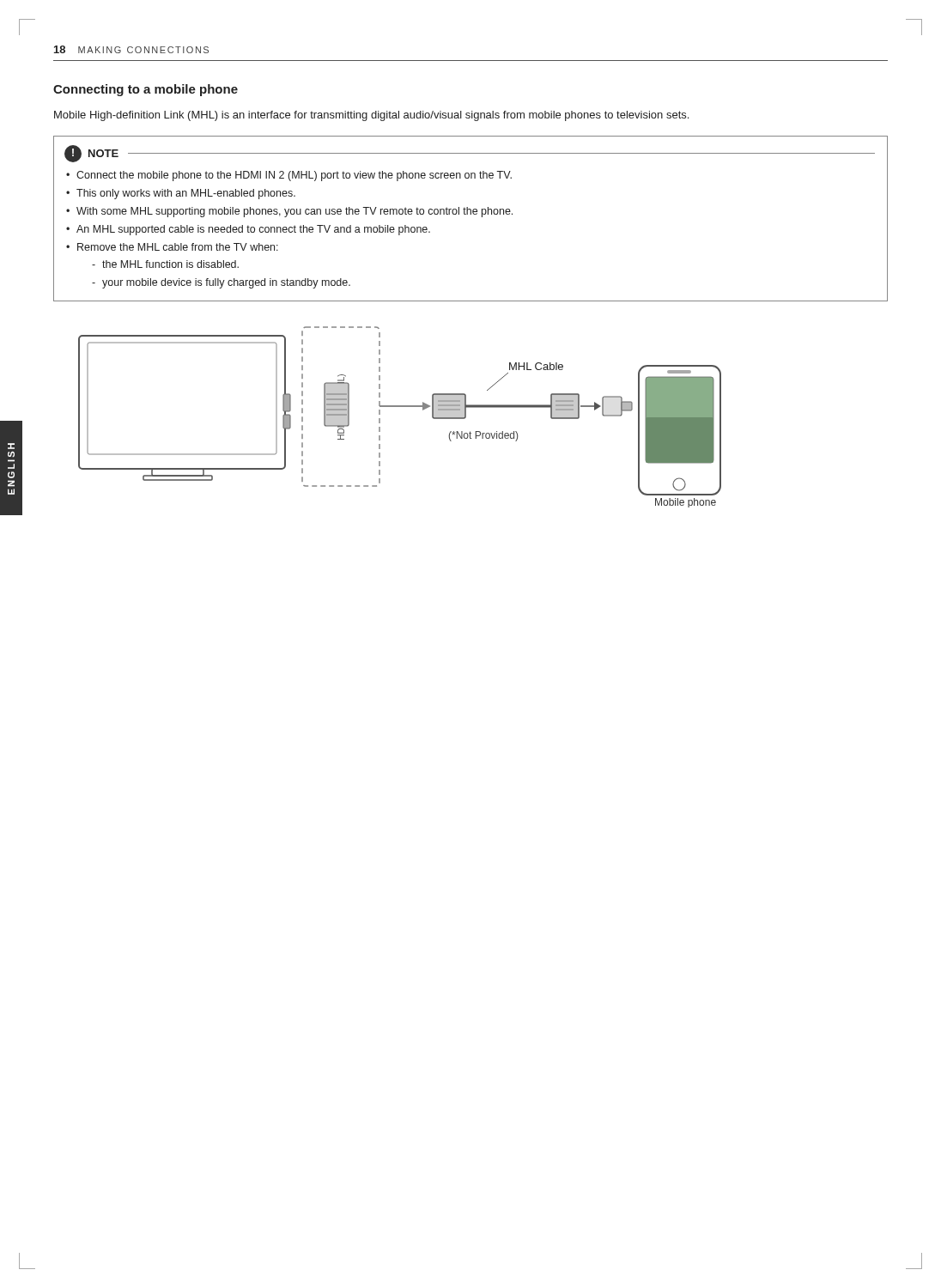Click on the region starting "This only works with an"
941x1288 pixels.
186,193
